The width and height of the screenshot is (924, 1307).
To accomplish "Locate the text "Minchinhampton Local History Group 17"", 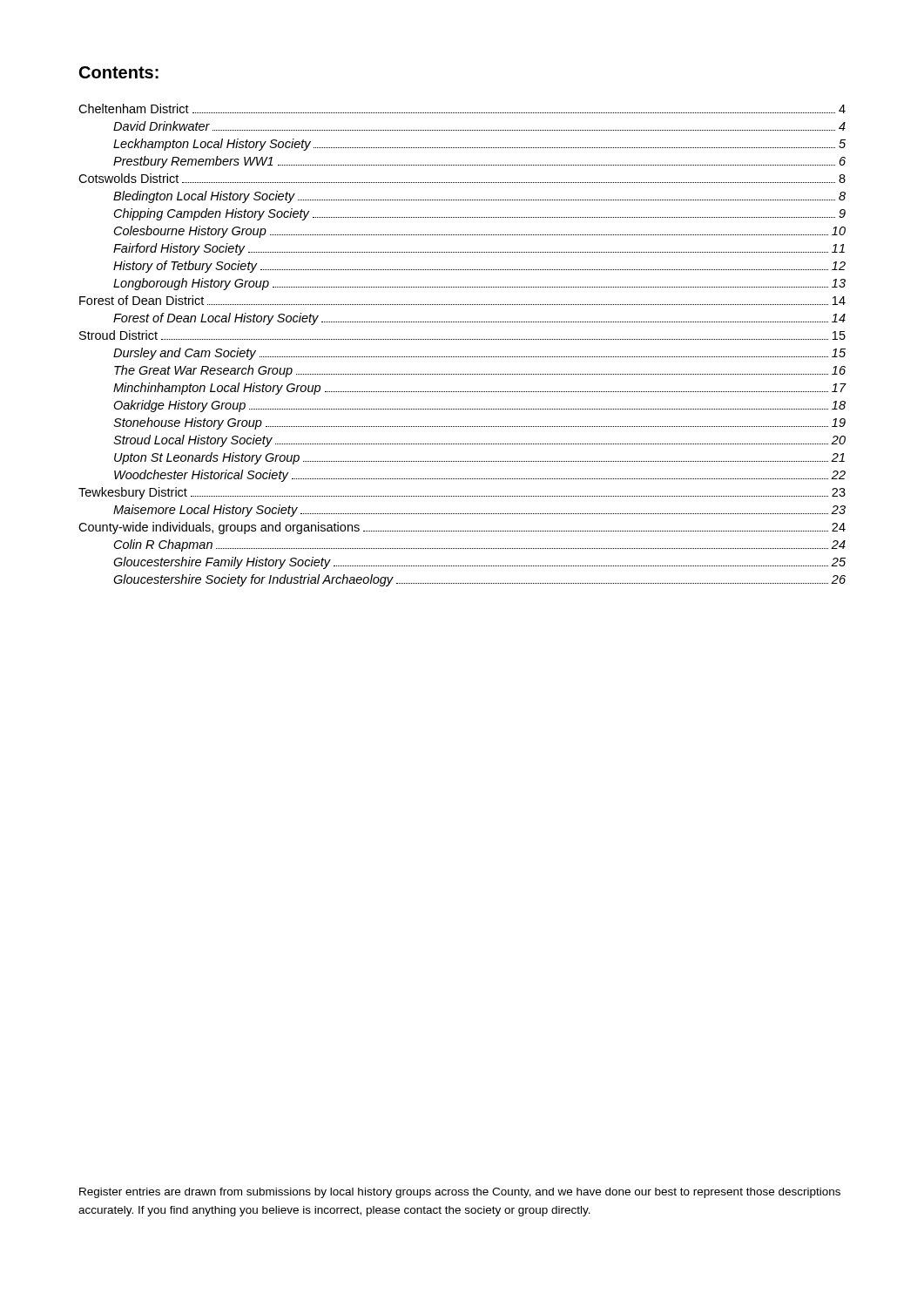I will tap(479, 388).
